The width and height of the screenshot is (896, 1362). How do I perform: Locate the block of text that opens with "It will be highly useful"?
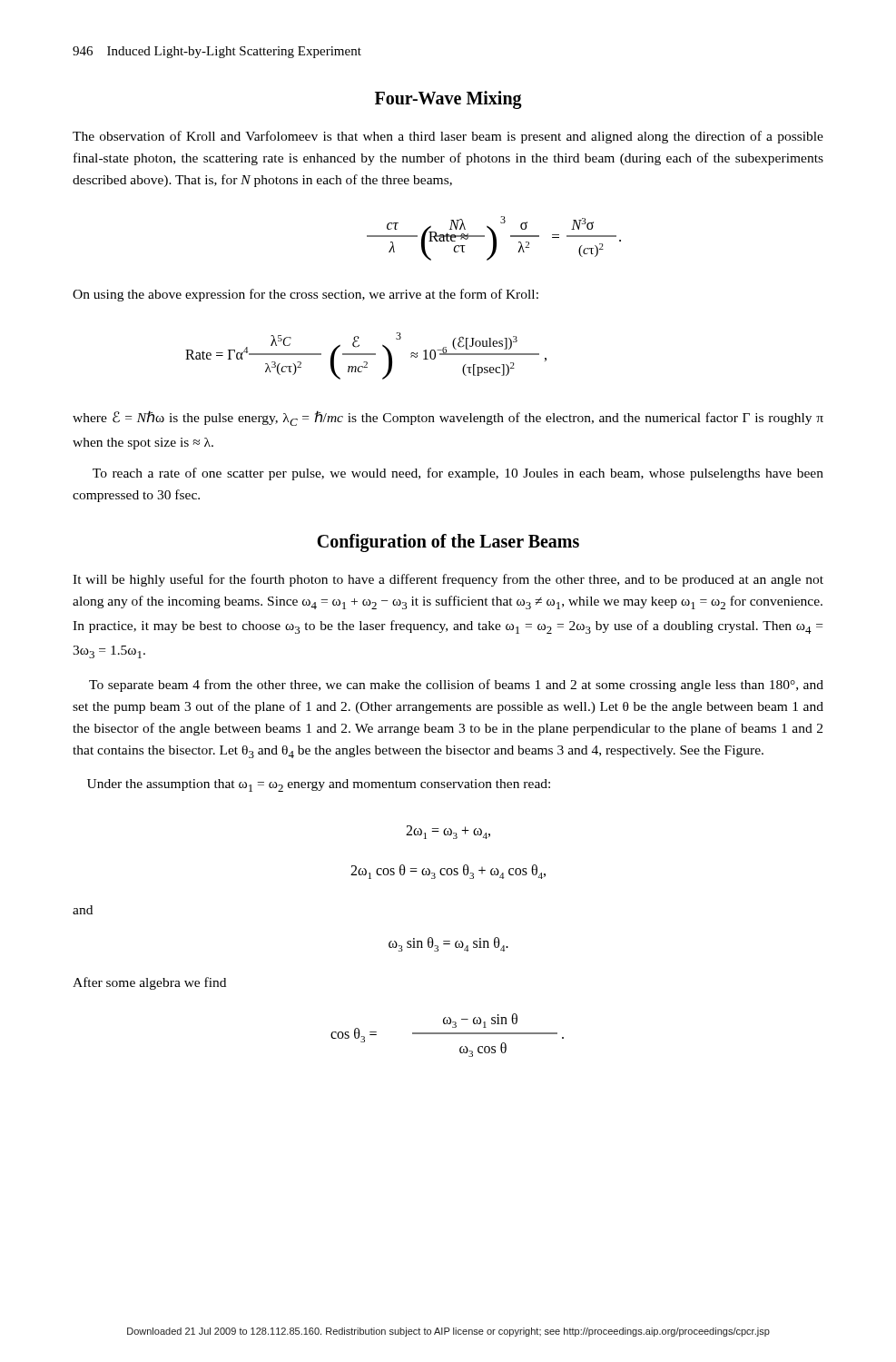point(448,616)
